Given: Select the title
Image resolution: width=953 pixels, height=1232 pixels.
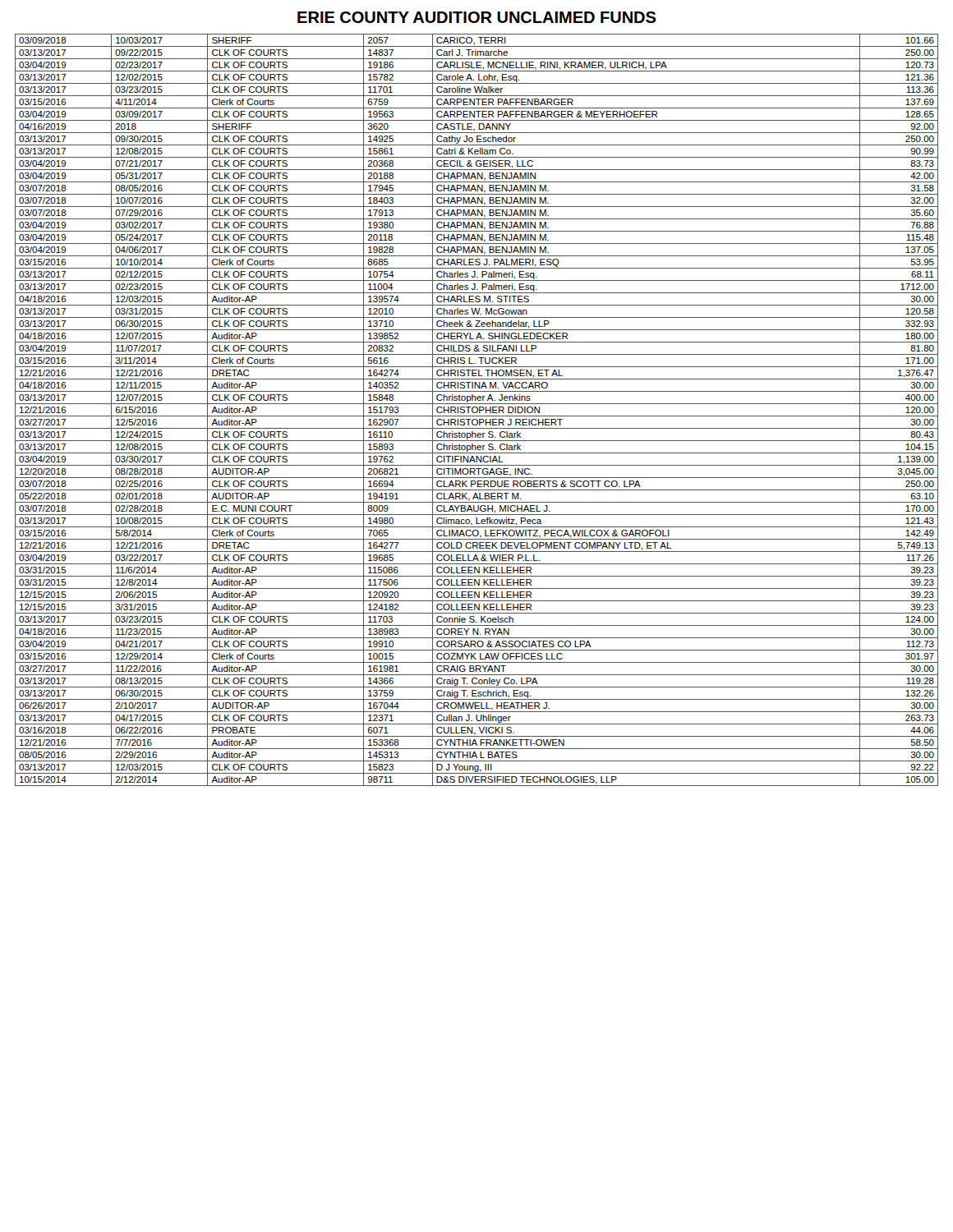Looking at the screenshot, I should 476,18.
